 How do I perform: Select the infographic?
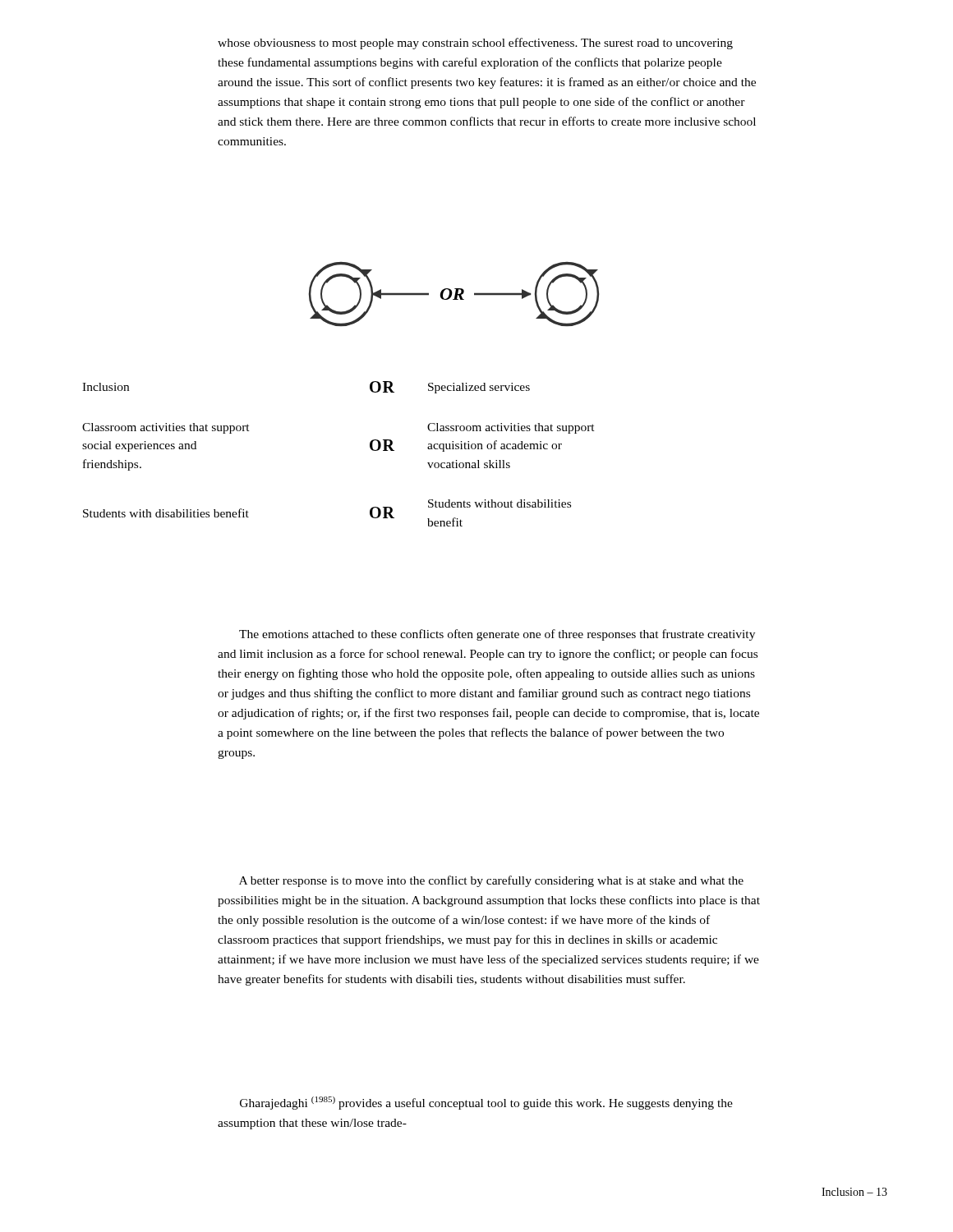(476, 294)
